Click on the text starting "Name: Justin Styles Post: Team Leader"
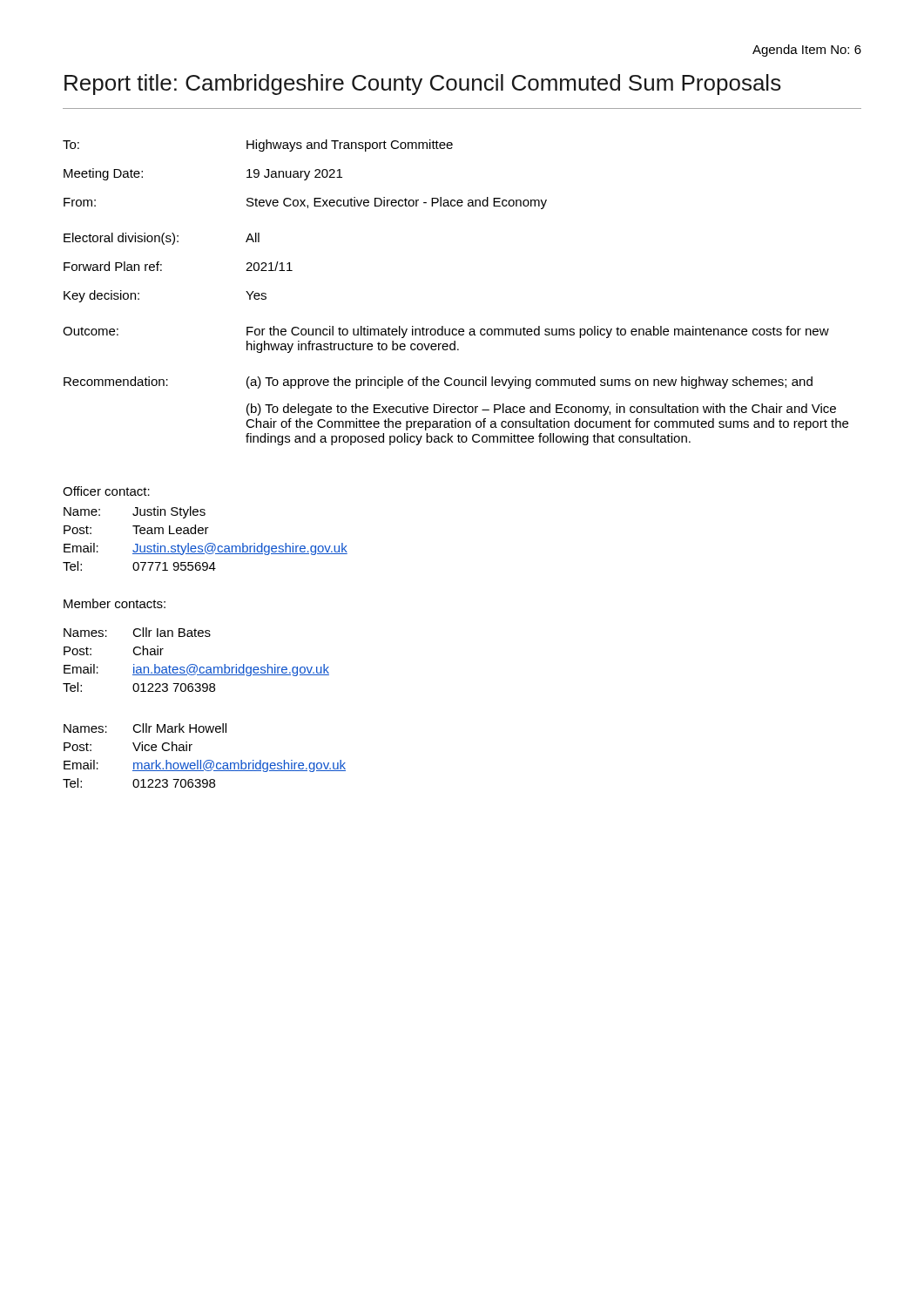This screenshot has height=1307, width=924. coord(205,538)
